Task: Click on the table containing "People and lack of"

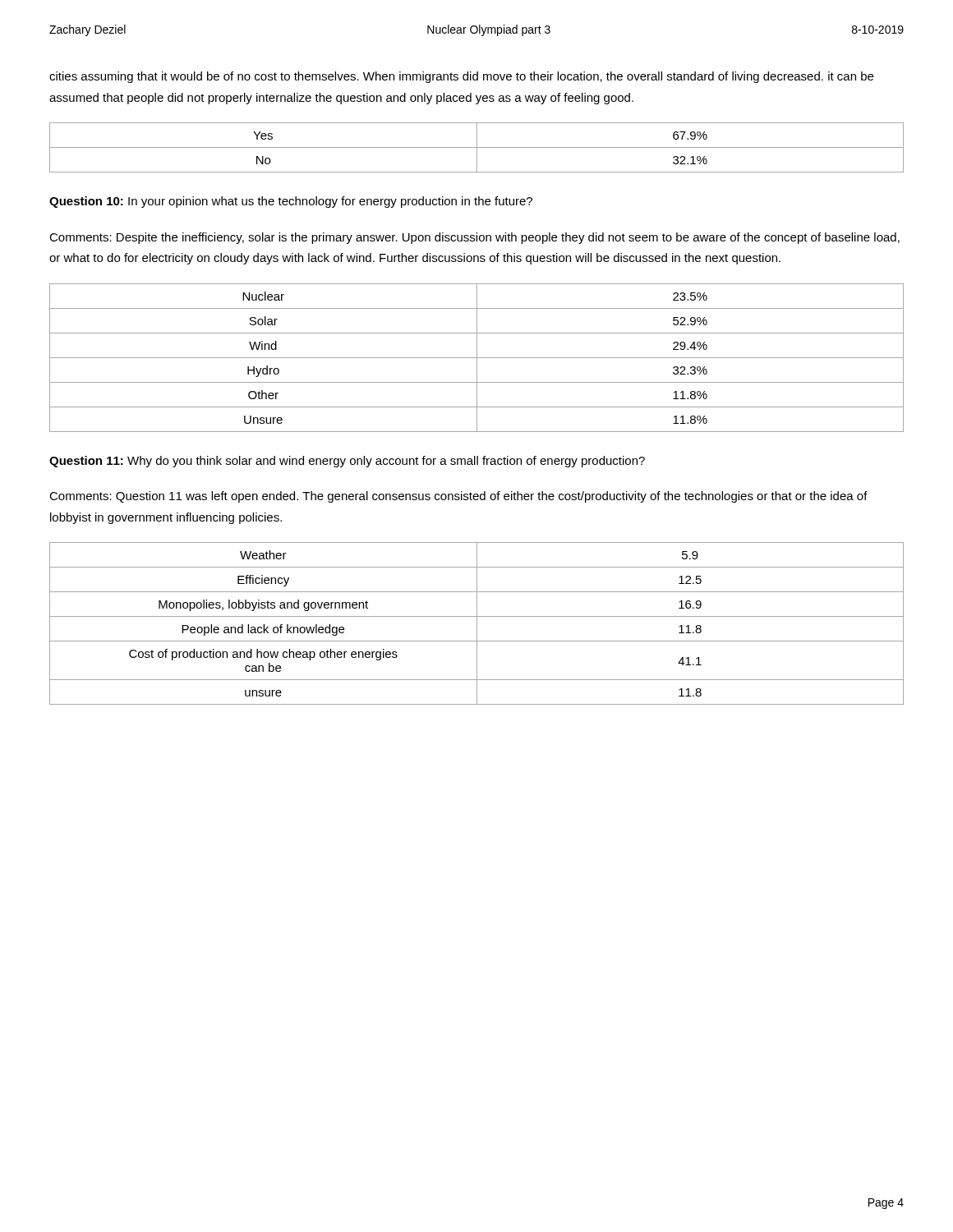Action: click(476, 623)
